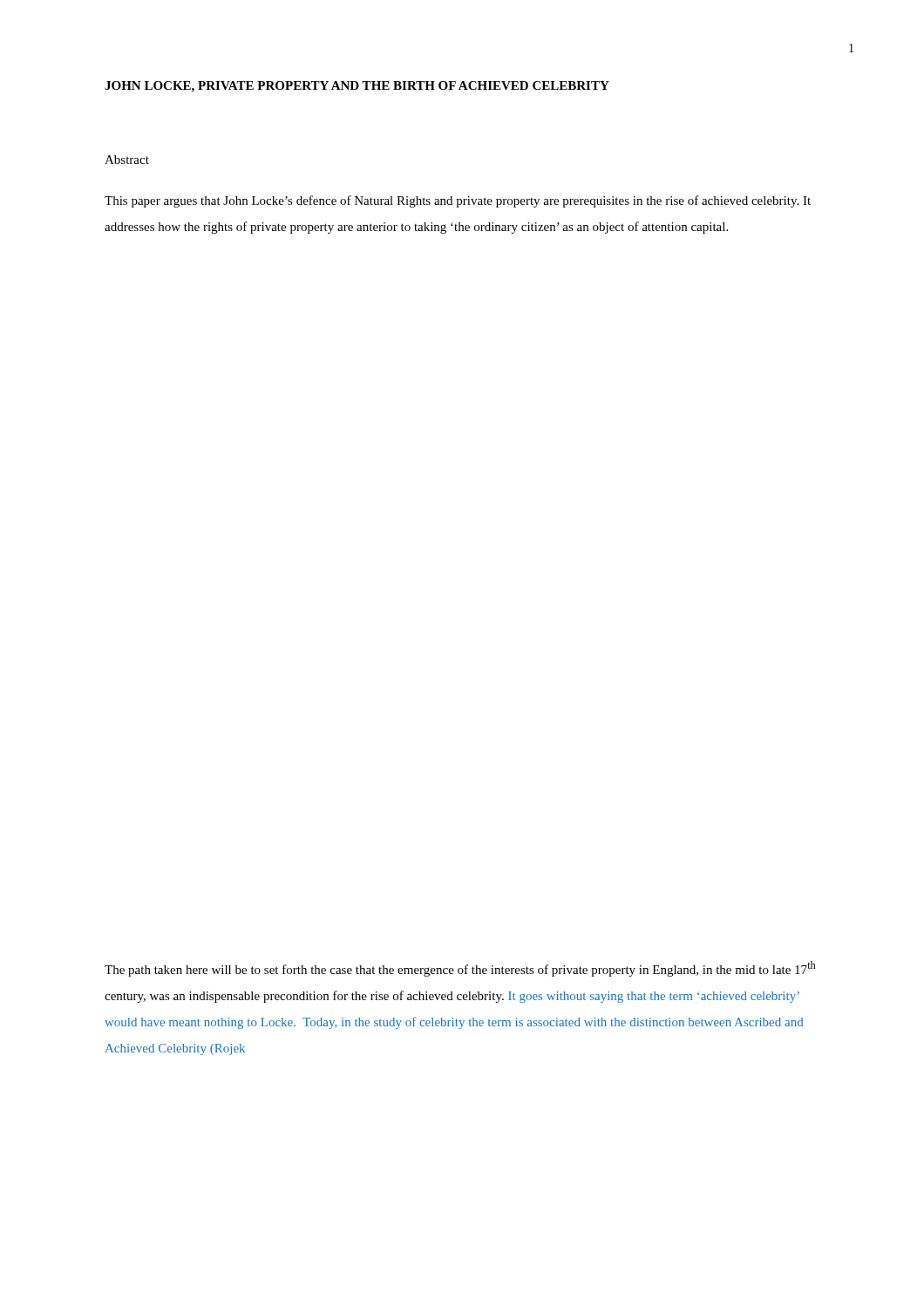The width and height of the screenshot is (924, 1308).
Task: Select a section header
Action: (127, 160)
